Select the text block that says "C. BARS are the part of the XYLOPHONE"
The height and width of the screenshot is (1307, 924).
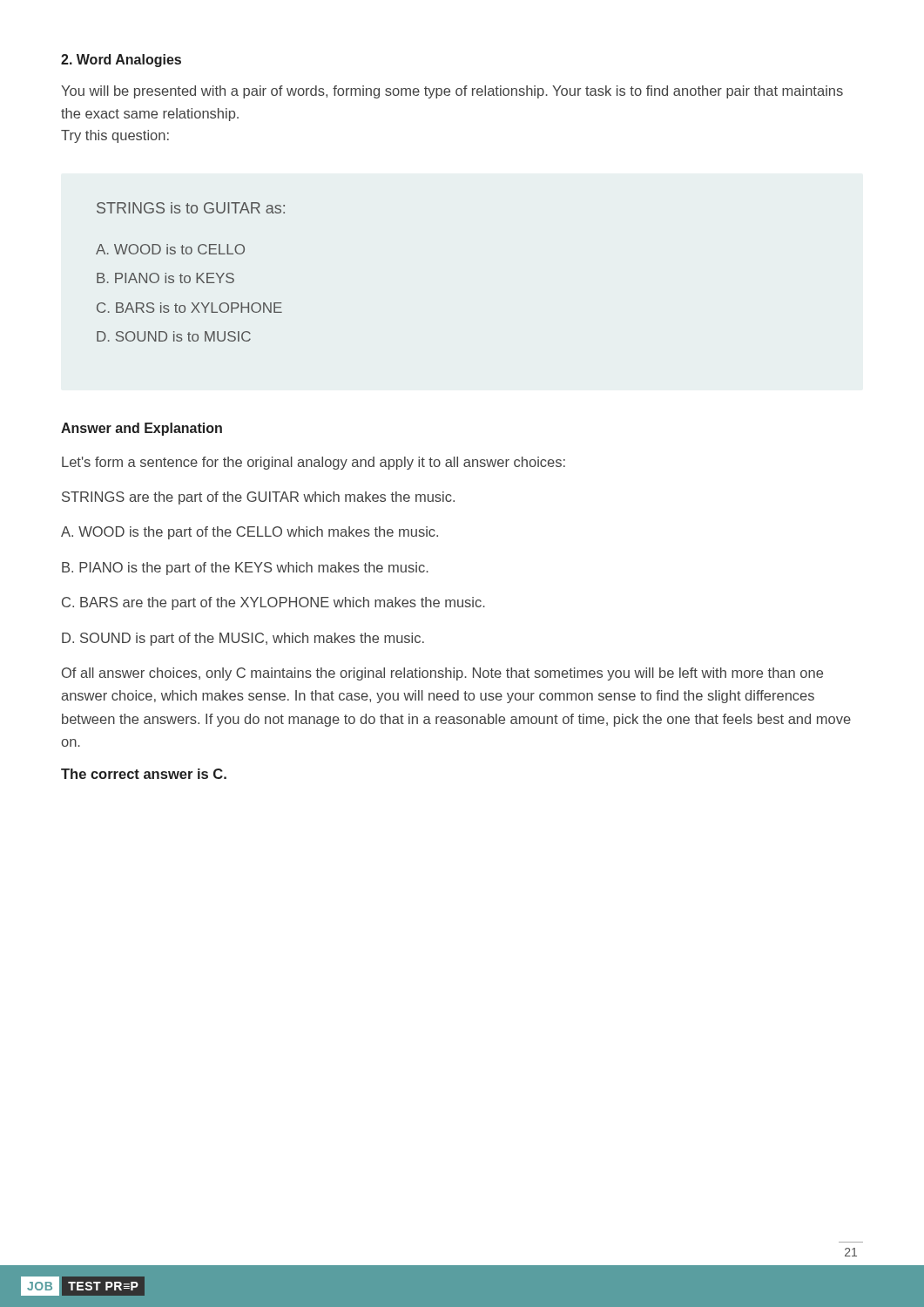tap(273, 602)
